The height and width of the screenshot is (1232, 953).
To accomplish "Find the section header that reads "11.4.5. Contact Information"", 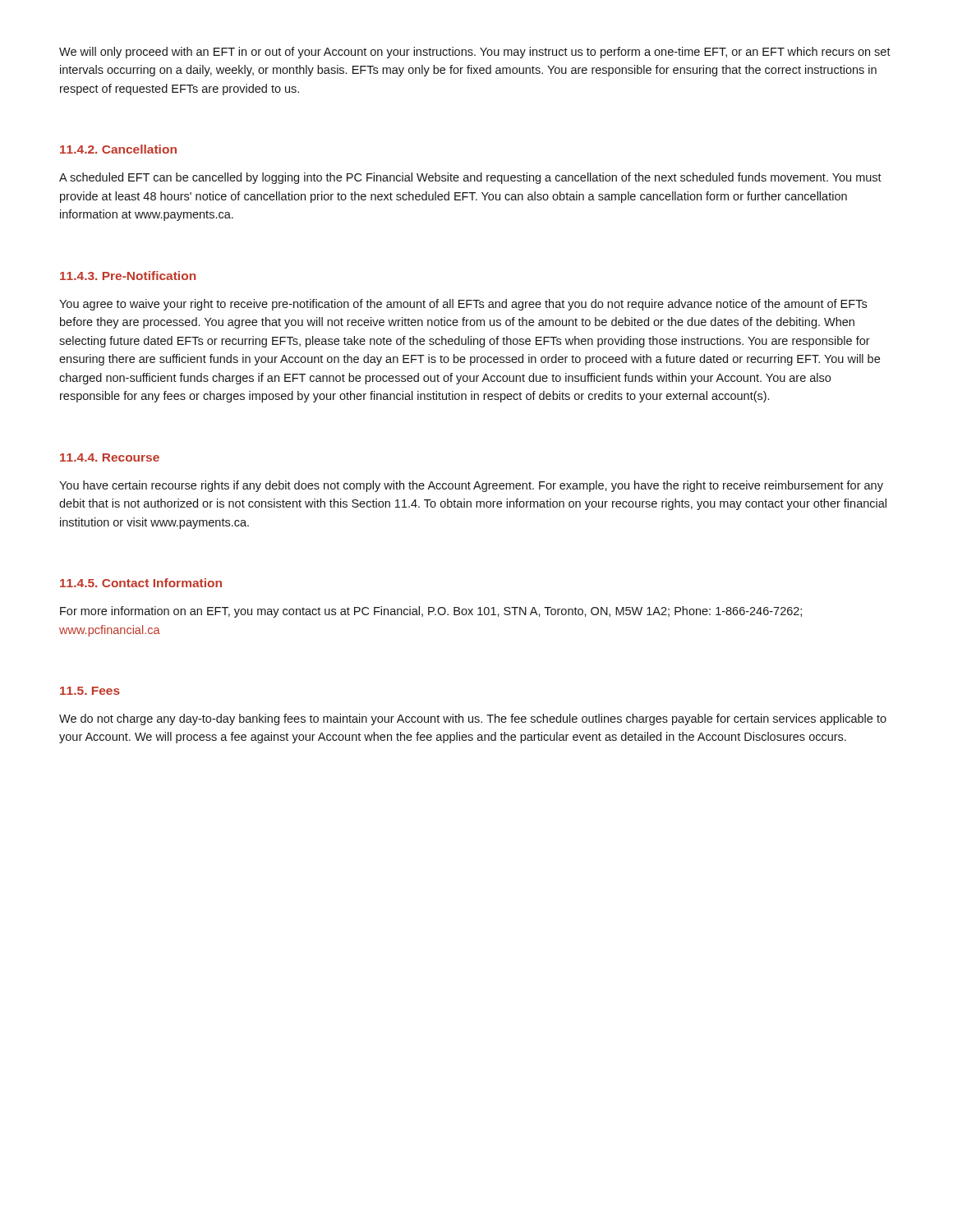I will 141,583.
